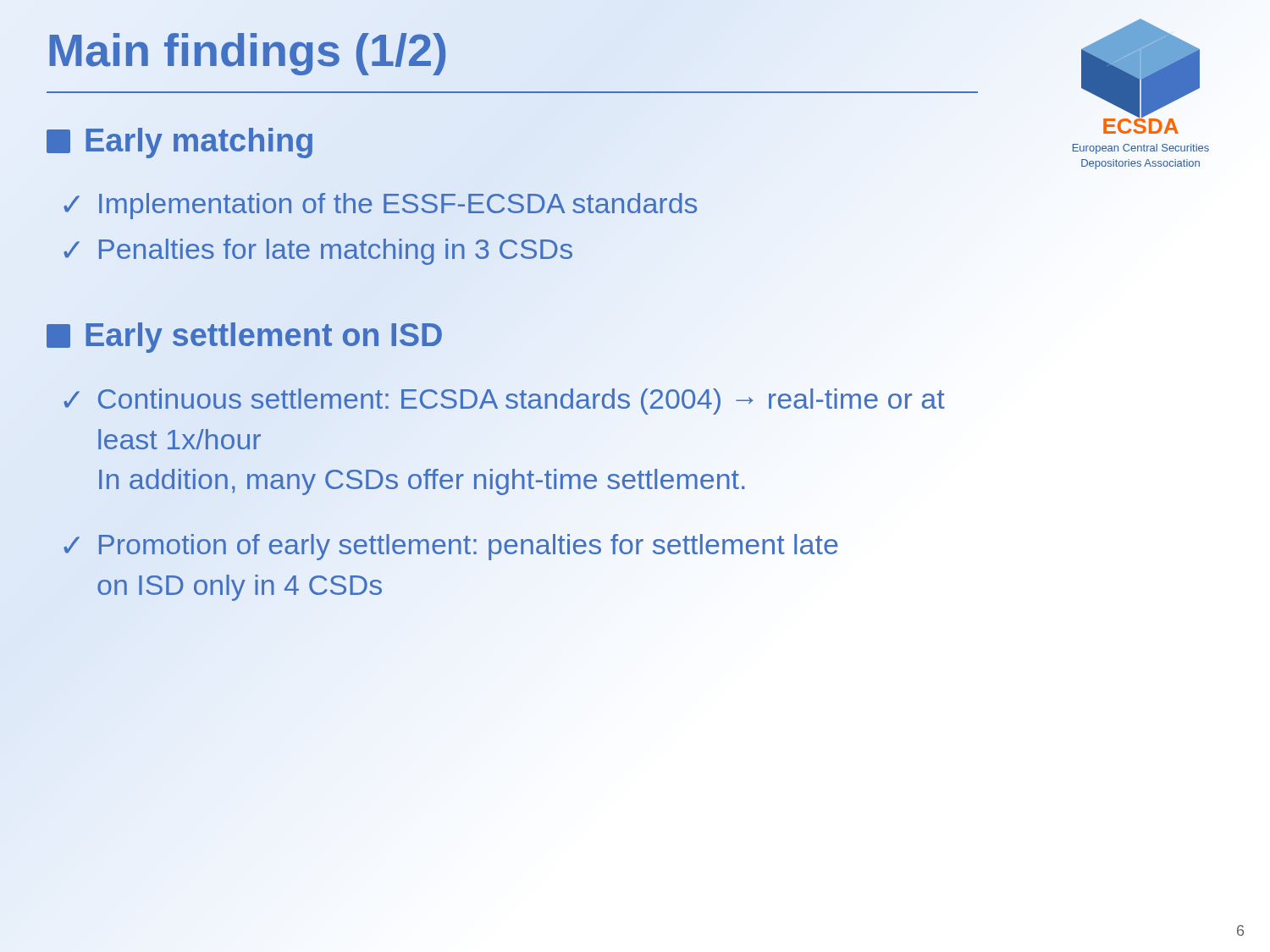Click the passage that begins "✓ Promotion of early settlement: penalties"
The image size is (1270, 952).
pos(449,565)
